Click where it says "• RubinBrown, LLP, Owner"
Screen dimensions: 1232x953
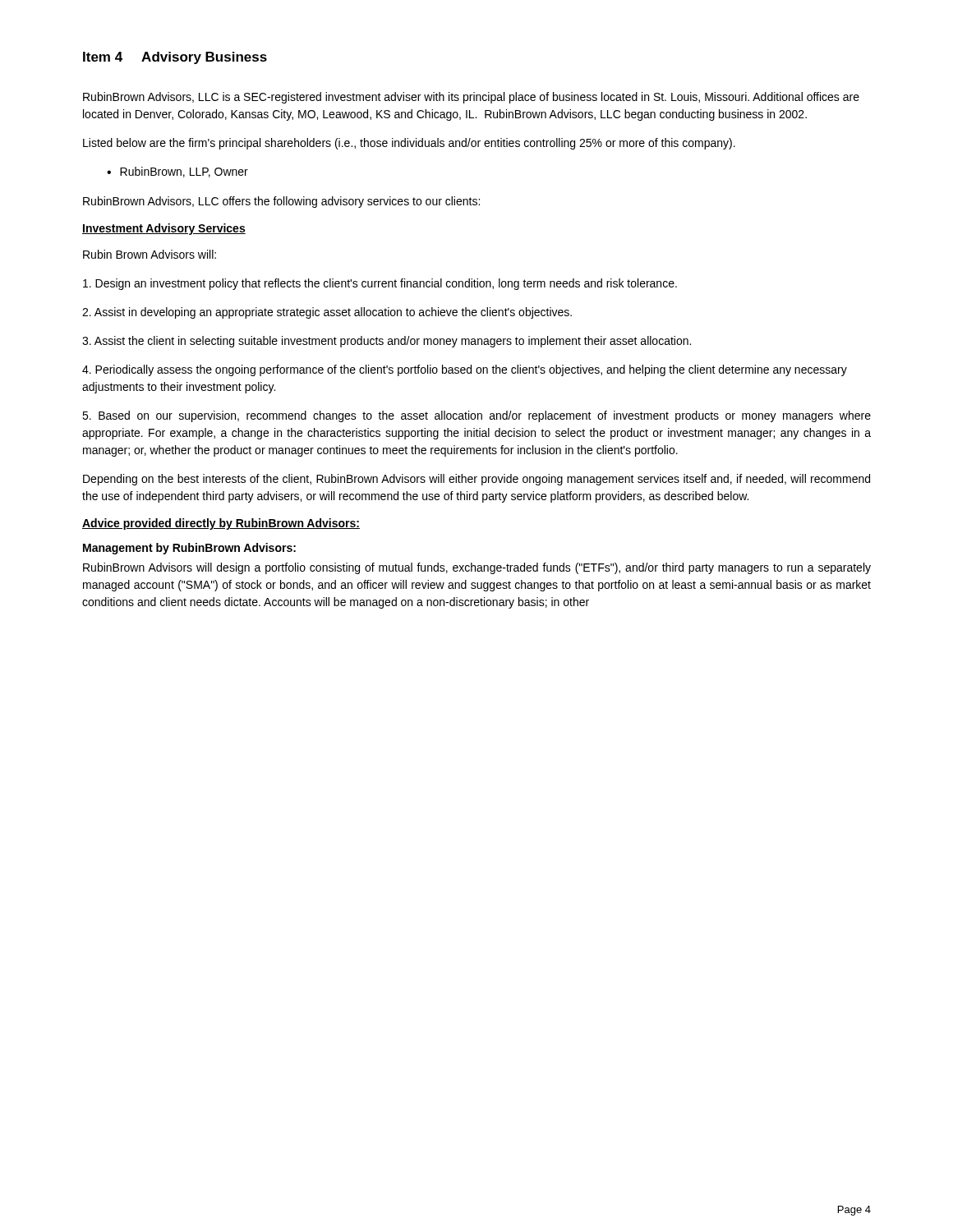tap(177, 173)
